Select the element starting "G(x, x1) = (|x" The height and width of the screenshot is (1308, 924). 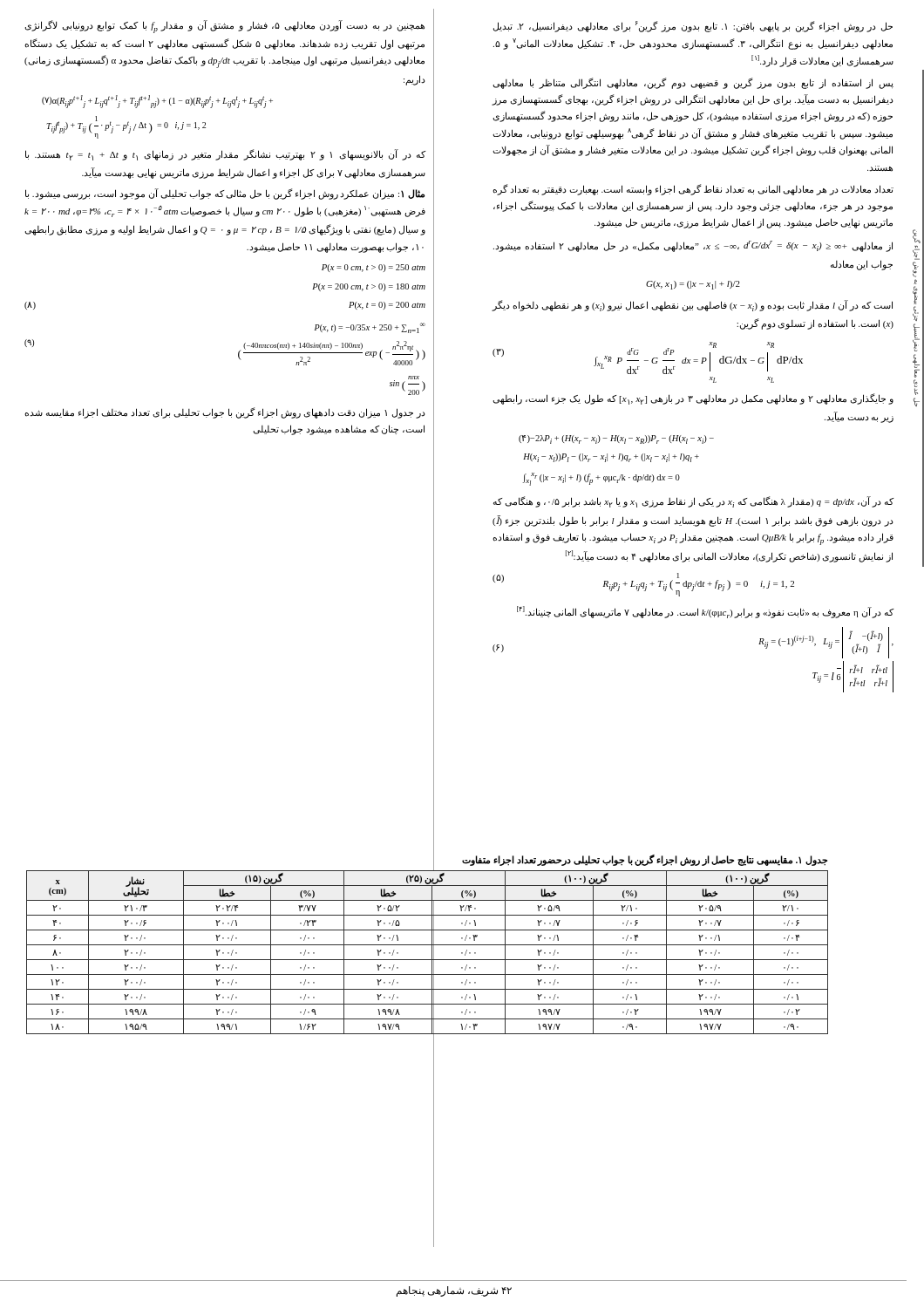693,285
